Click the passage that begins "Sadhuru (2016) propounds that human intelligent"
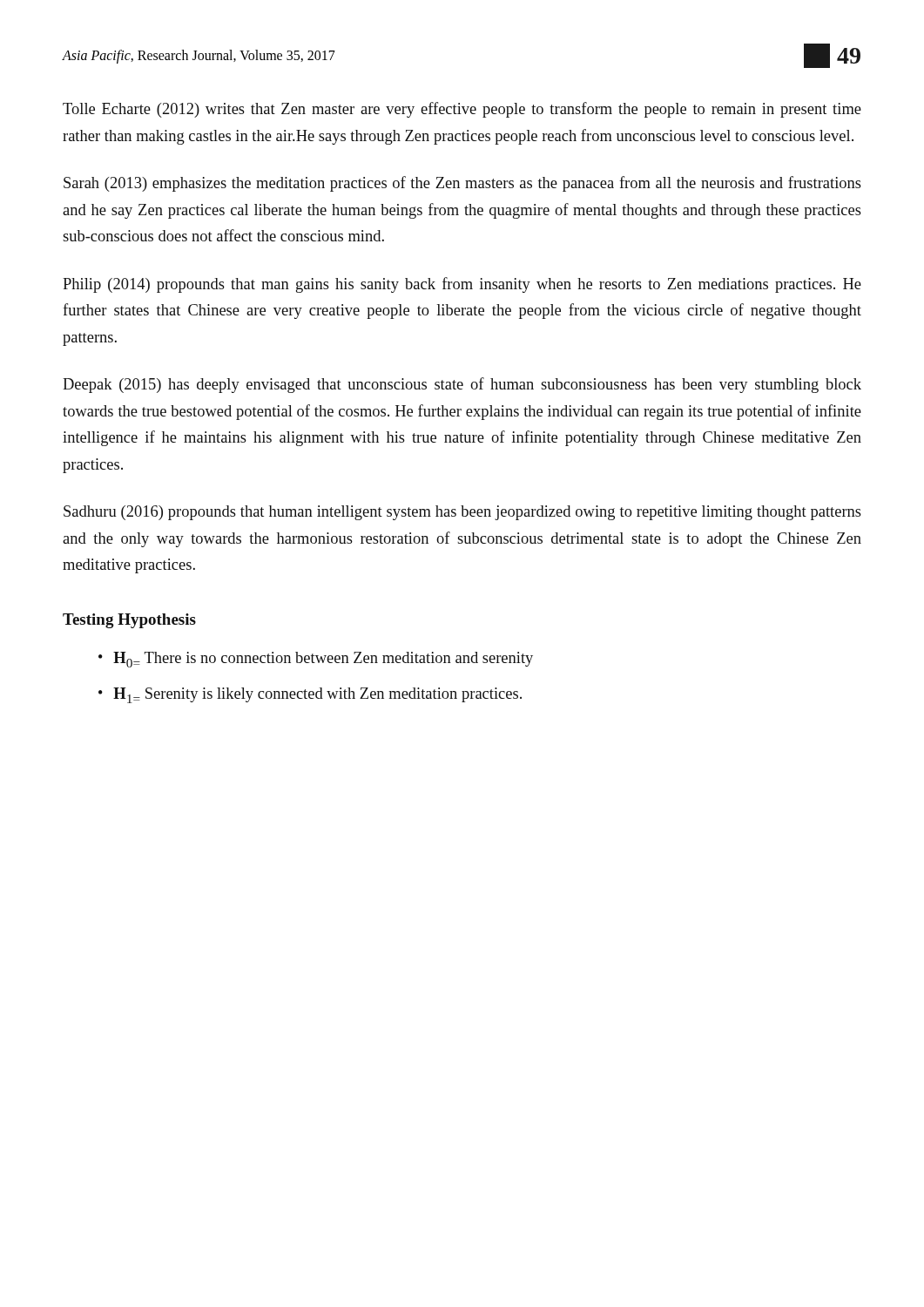The height and width of the screenshot is (1307, 924). [462, 538]
